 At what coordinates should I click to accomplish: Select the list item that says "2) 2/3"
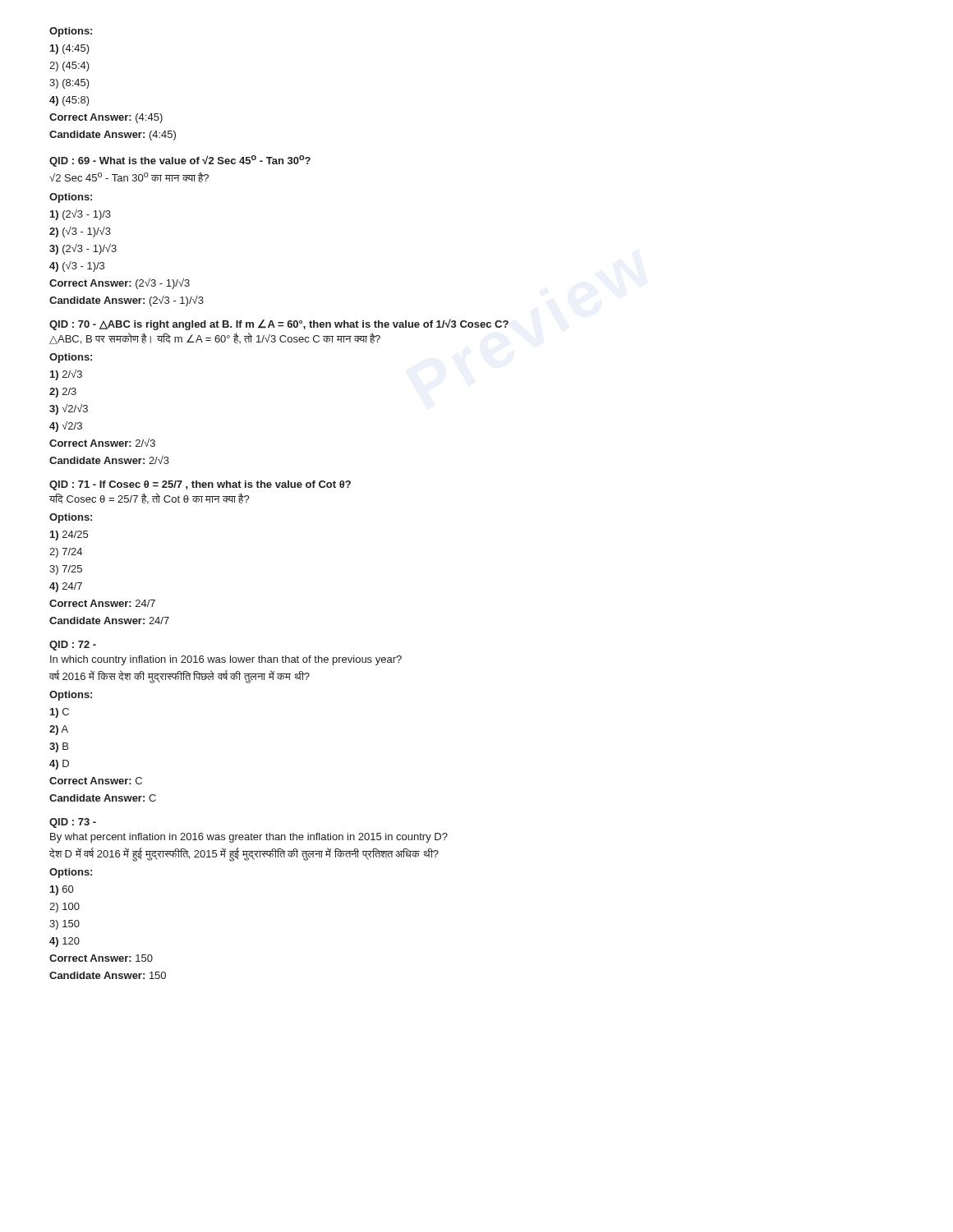click(63, 391)
